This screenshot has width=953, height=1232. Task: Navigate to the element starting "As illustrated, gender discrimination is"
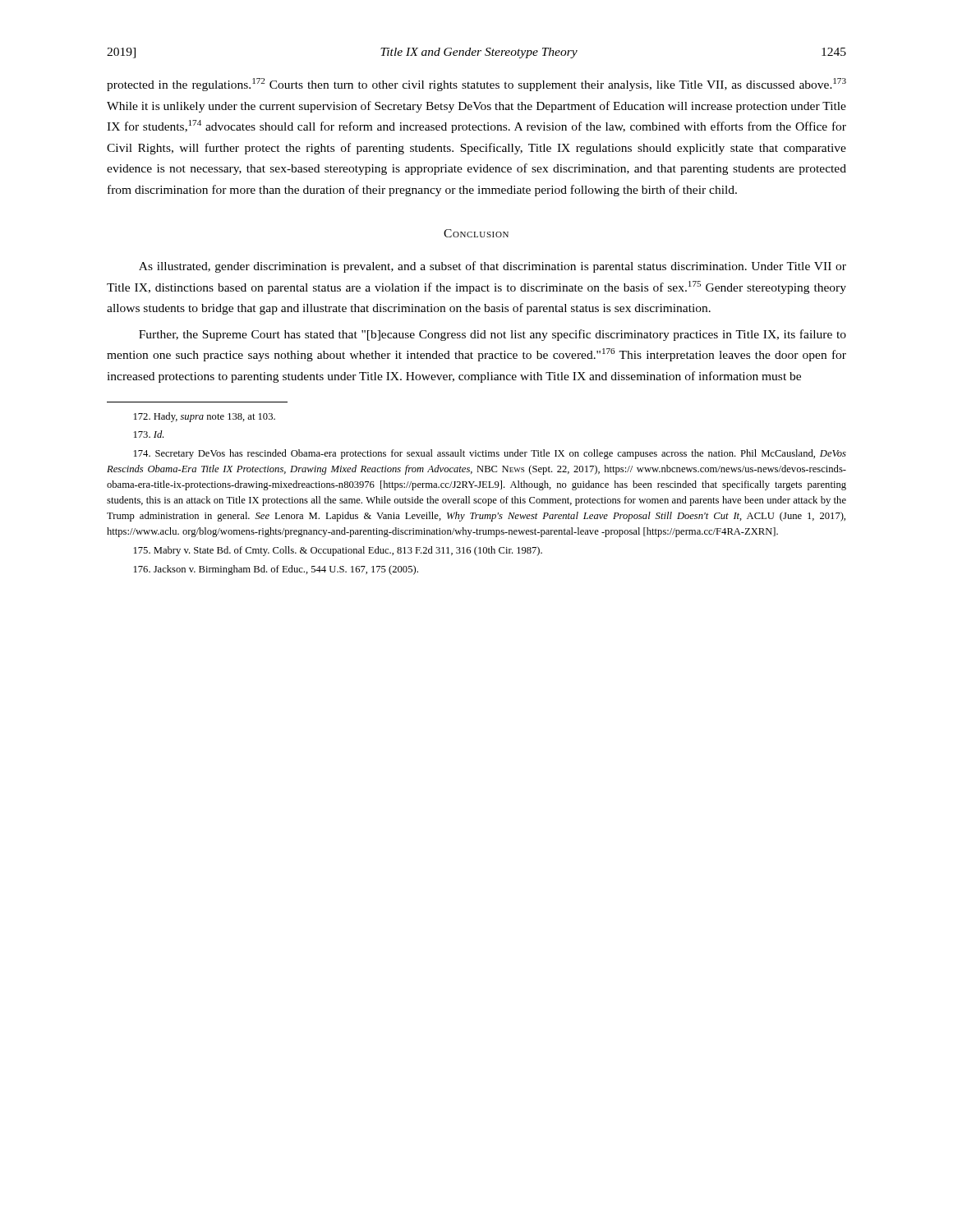click(x=476, y=287)
